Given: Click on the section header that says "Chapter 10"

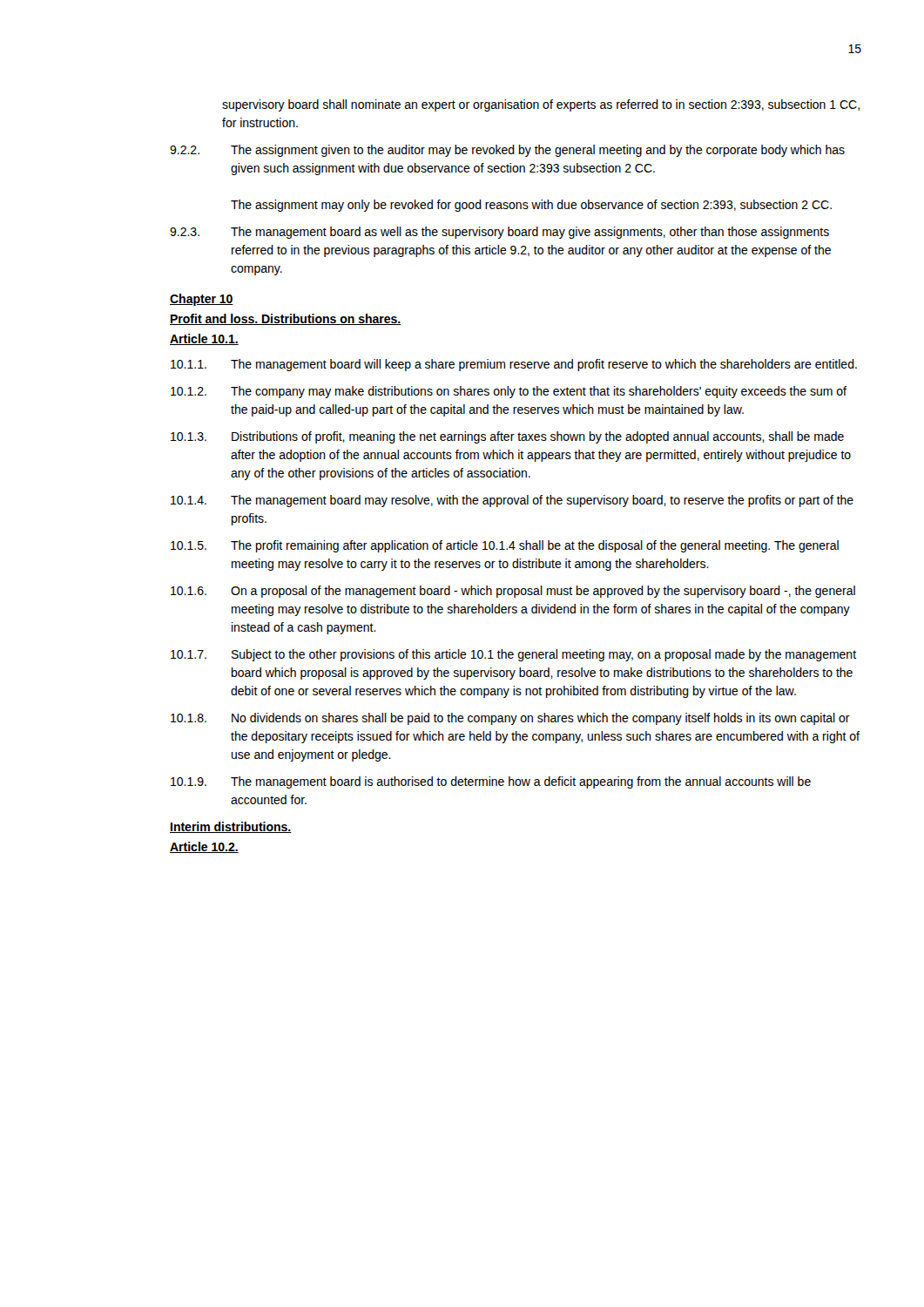Looking at the screenshot, I should point(201,299).
